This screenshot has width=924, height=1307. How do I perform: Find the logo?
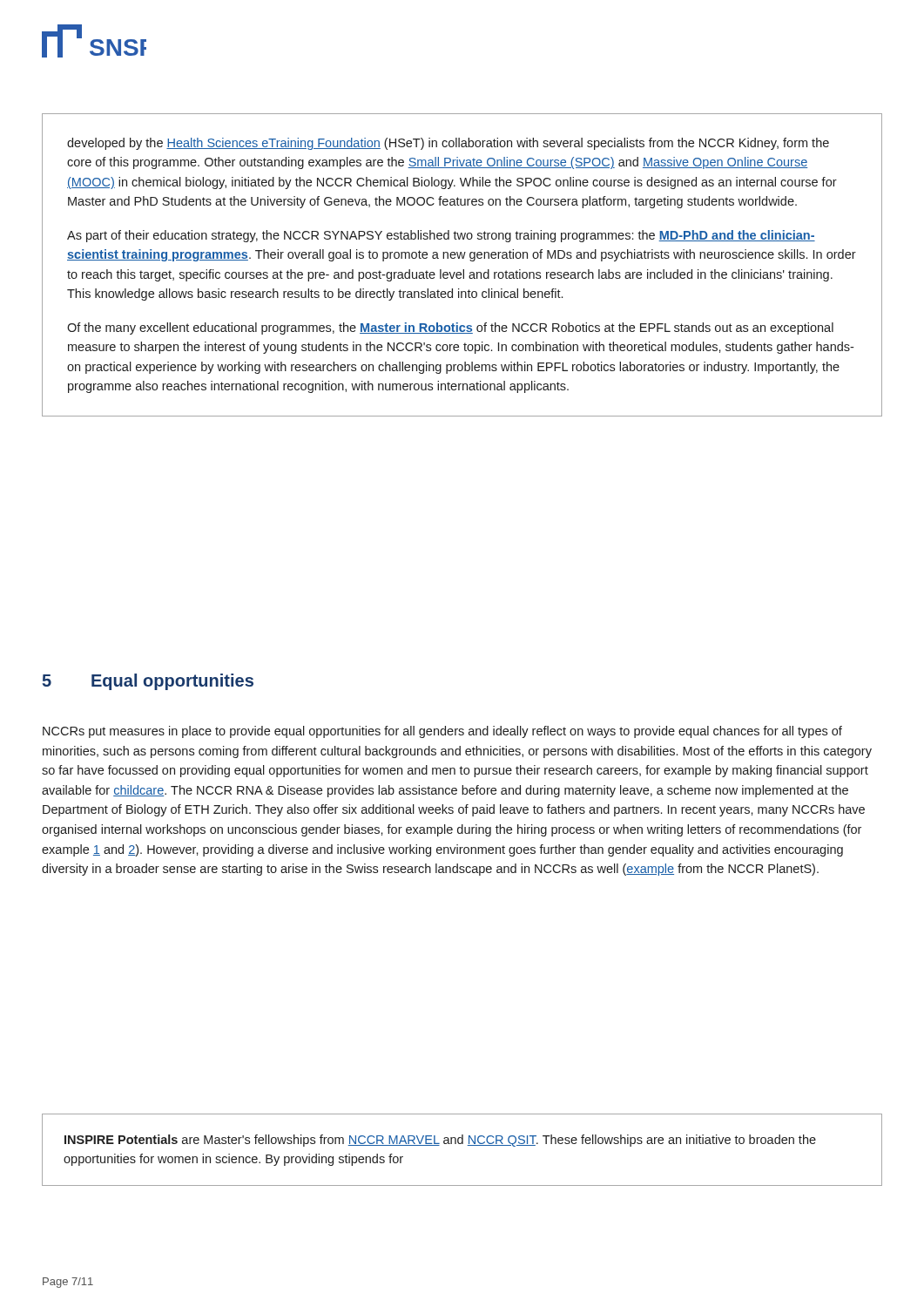[94, 48]
